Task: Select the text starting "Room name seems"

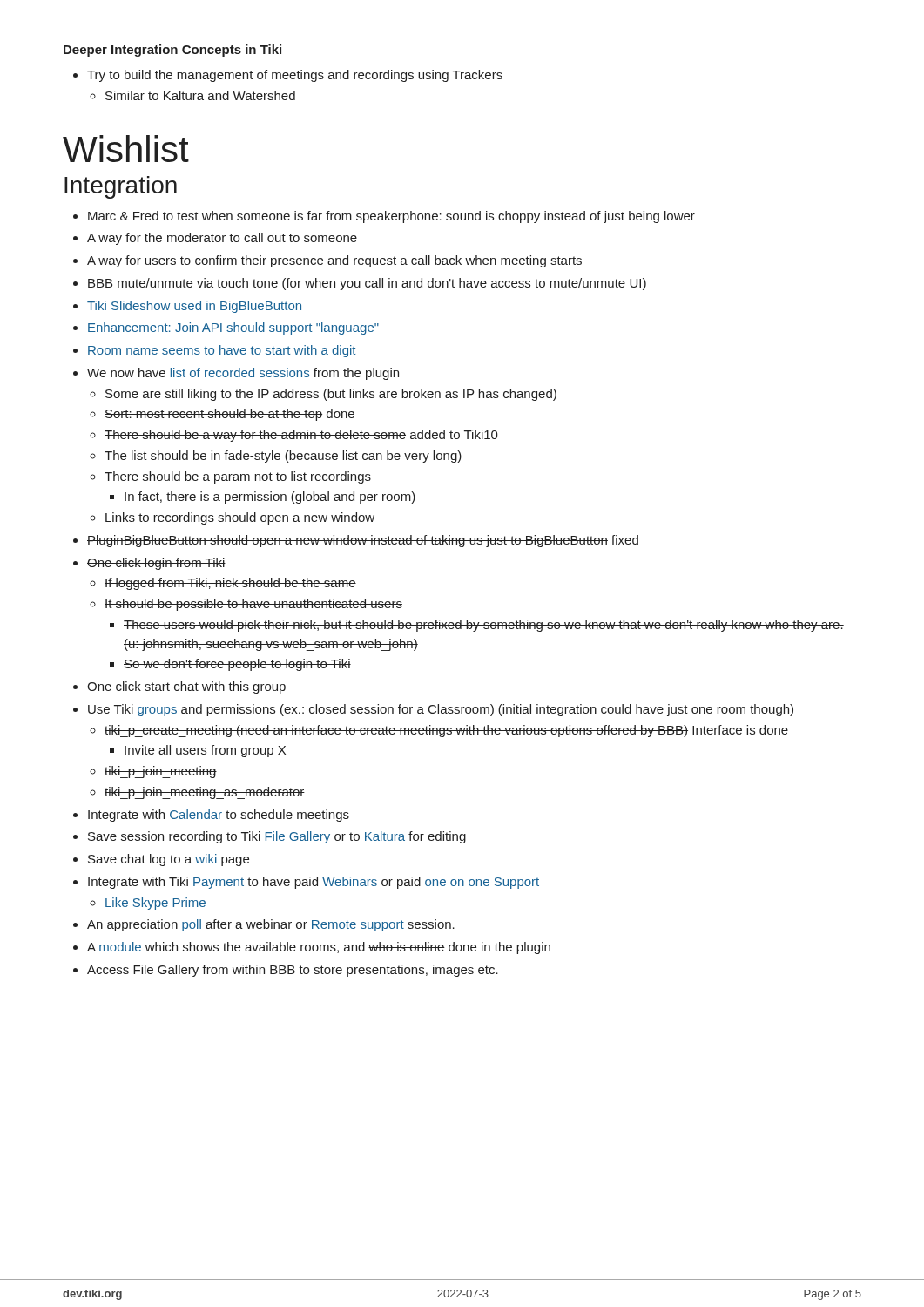Action: tap(221, 350)
